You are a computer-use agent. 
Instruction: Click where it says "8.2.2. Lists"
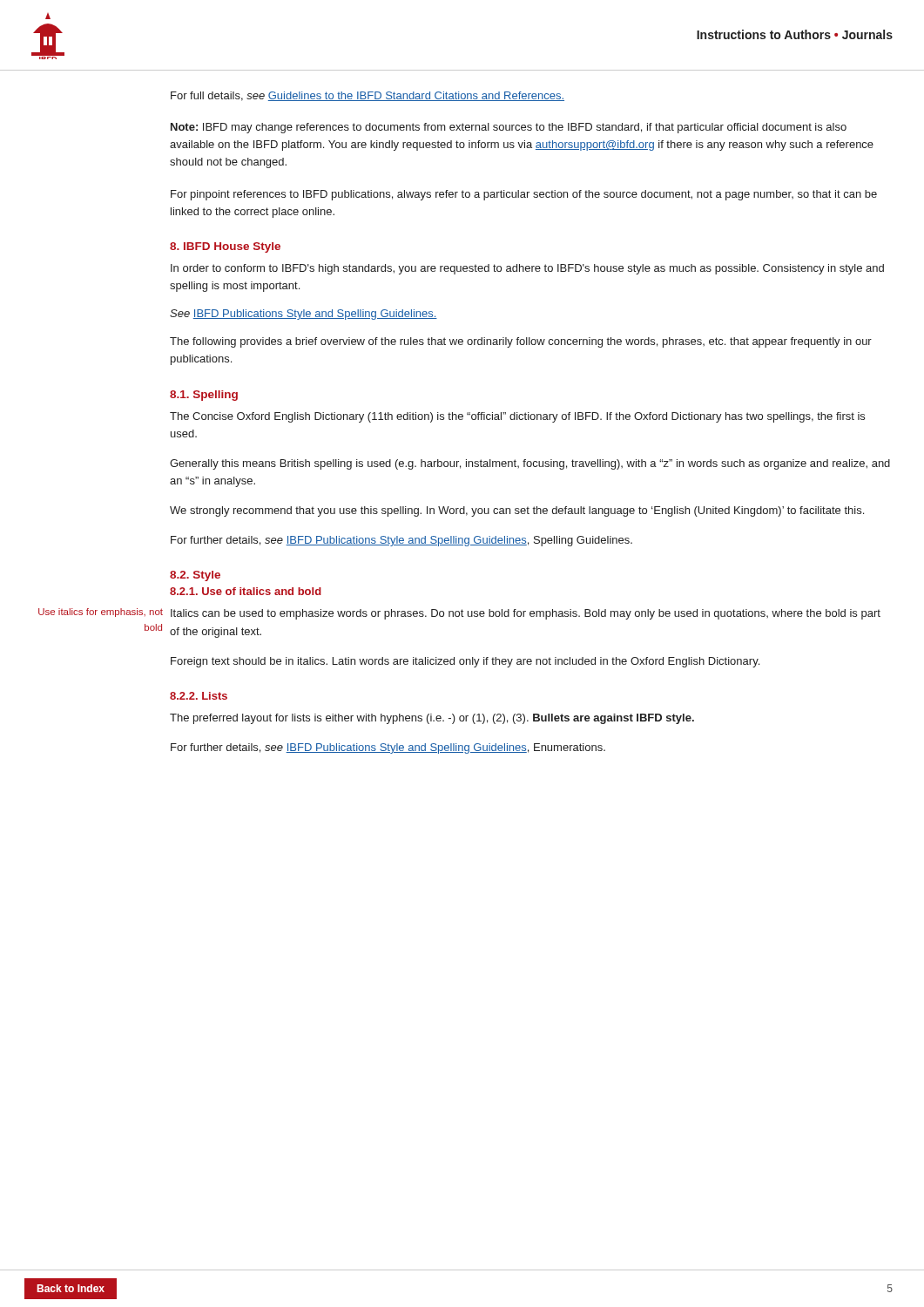pyautogui.click(x=199, y=696)
